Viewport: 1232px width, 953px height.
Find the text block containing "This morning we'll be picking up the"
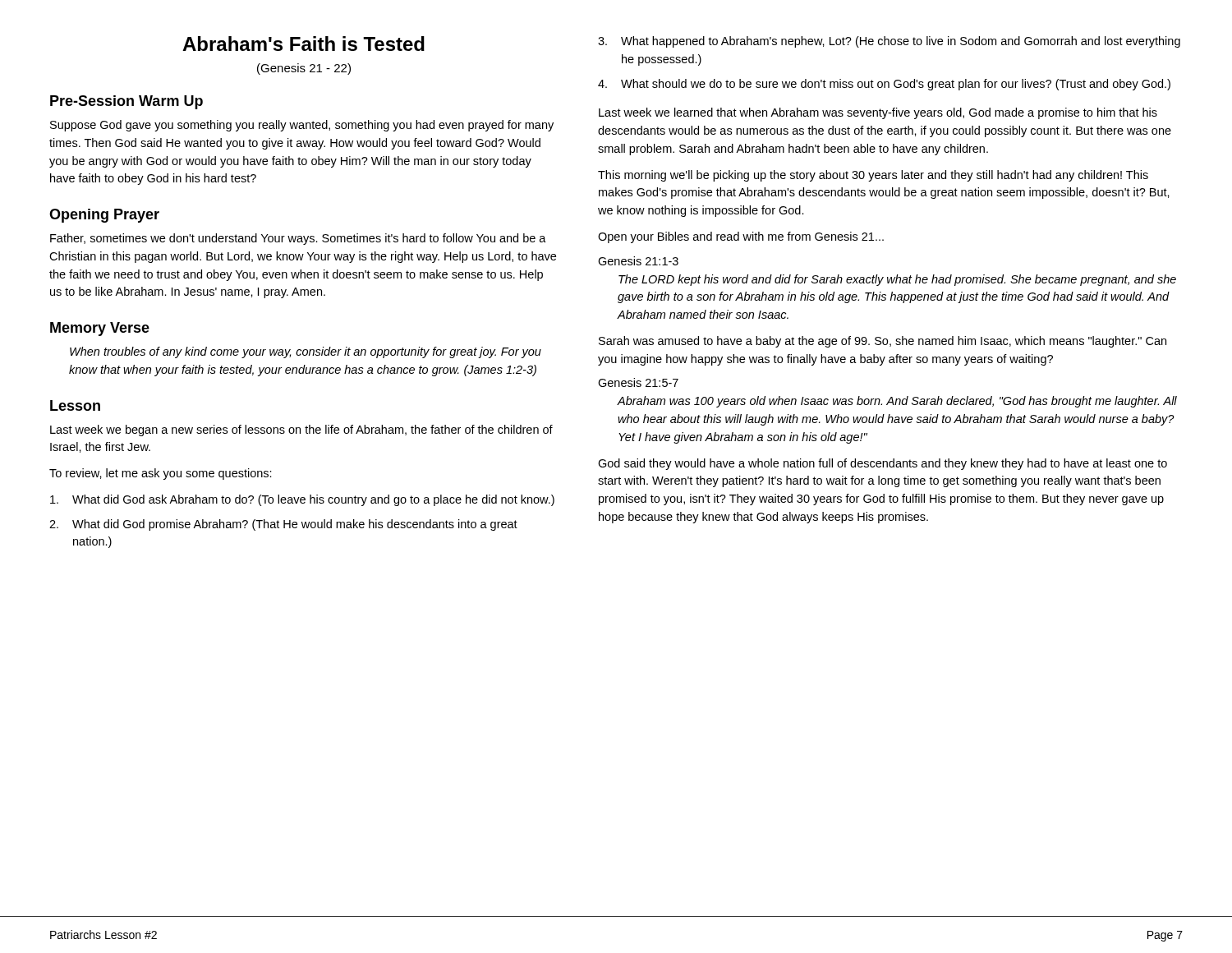tap(884, 192)
